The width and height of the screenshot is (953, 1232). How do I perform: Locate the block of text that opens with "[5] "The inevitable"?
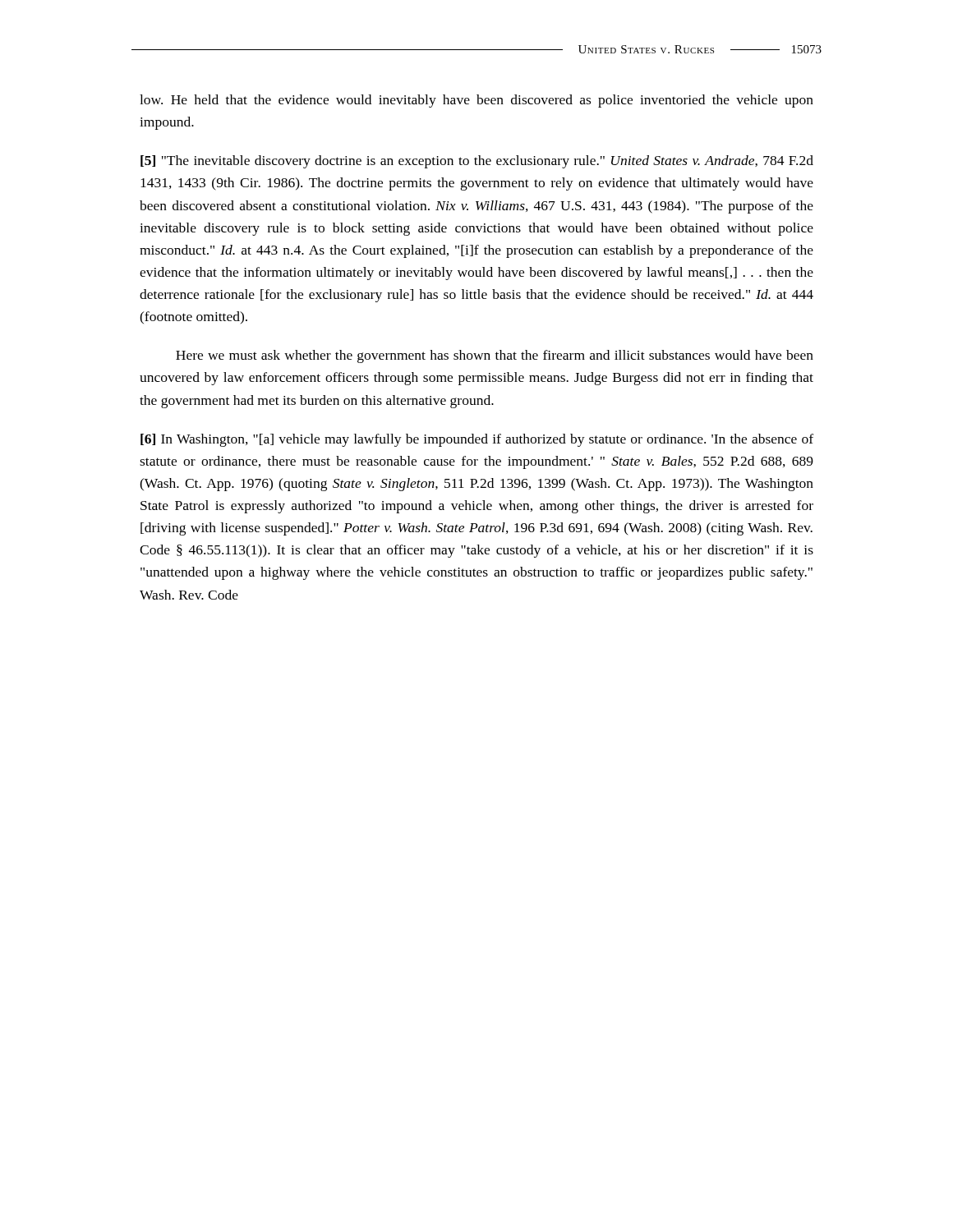(x=476, y=238)
